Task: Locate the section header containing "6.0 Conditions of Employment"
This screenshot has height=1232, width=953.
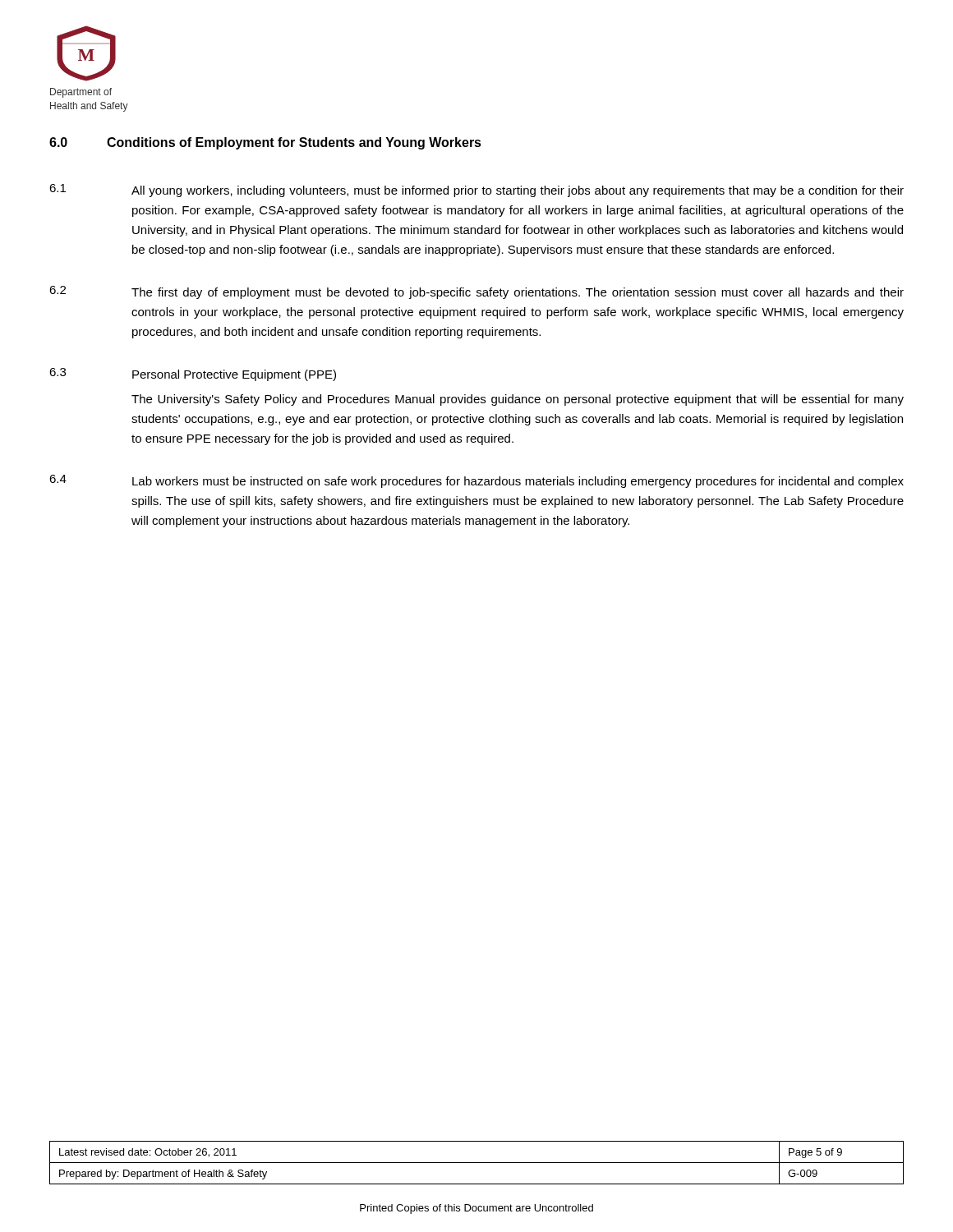Action: coord(476,143)
